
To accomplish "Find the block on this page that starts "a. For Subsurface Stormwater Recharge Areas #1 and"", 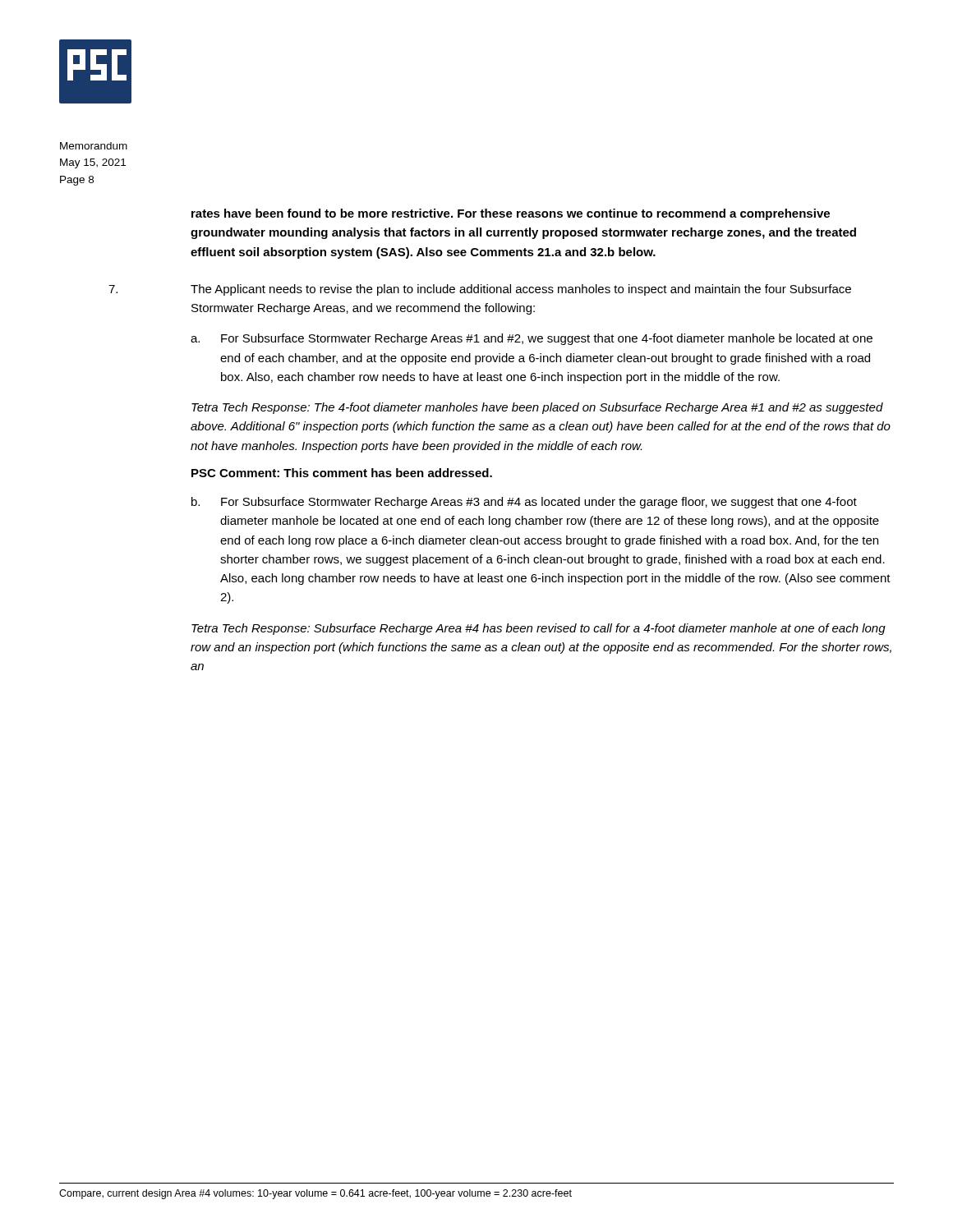I will tap(542, 357).
